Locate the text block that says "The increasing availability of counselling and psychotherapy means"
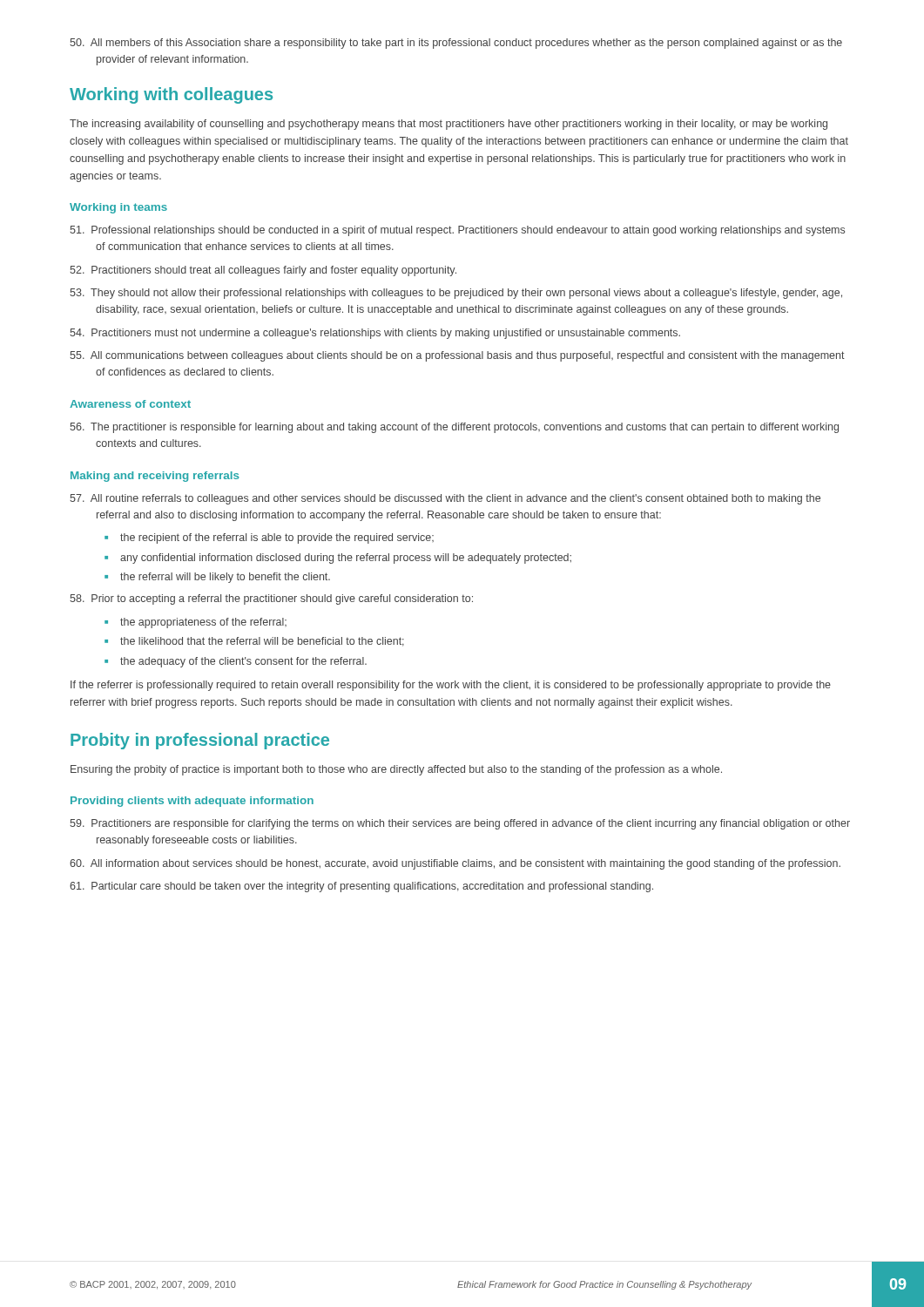924x1307 pixels. [x=459, y=150]
